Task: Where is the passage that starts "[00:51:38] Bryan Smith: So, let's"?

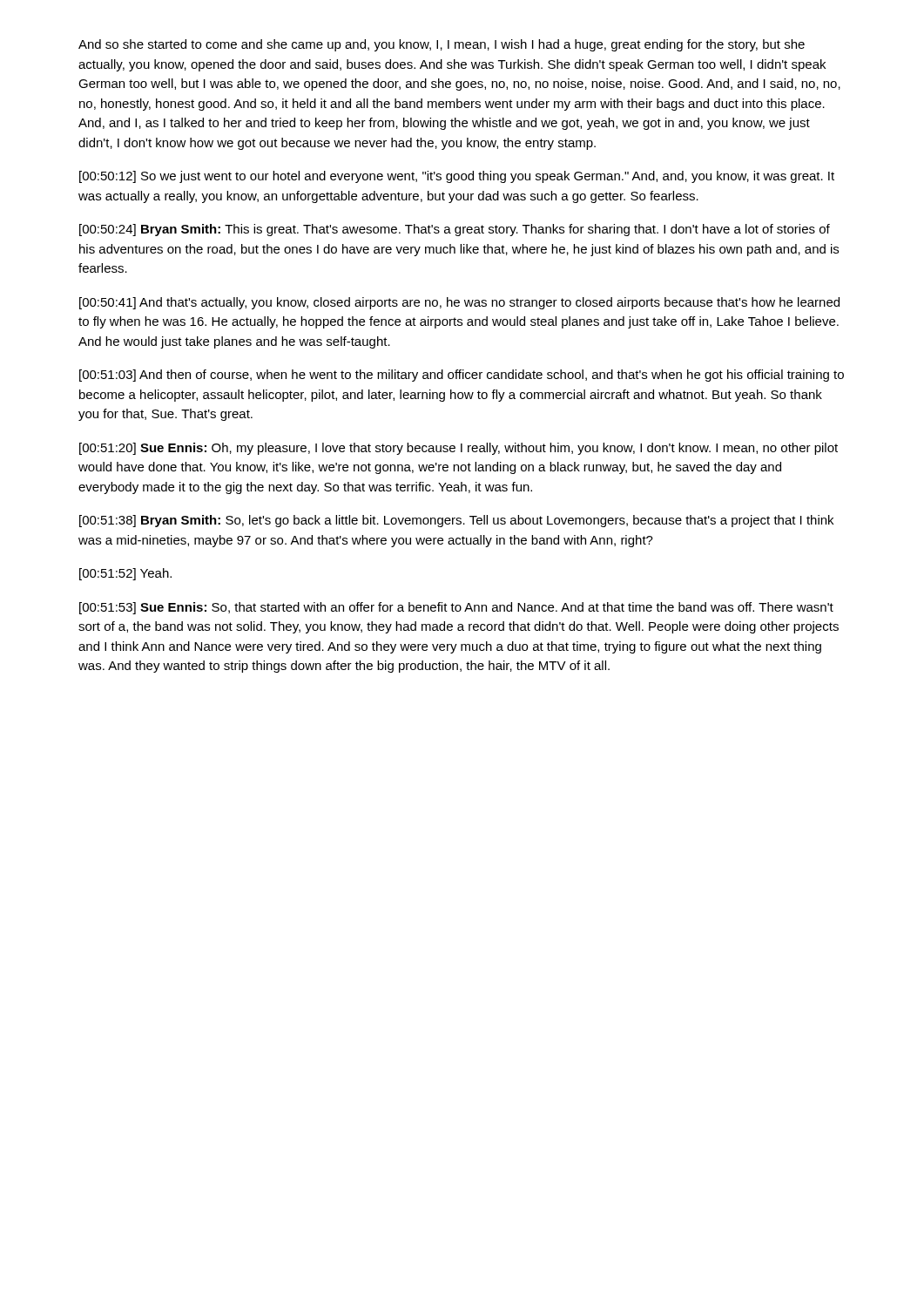Action: (456, 530)
